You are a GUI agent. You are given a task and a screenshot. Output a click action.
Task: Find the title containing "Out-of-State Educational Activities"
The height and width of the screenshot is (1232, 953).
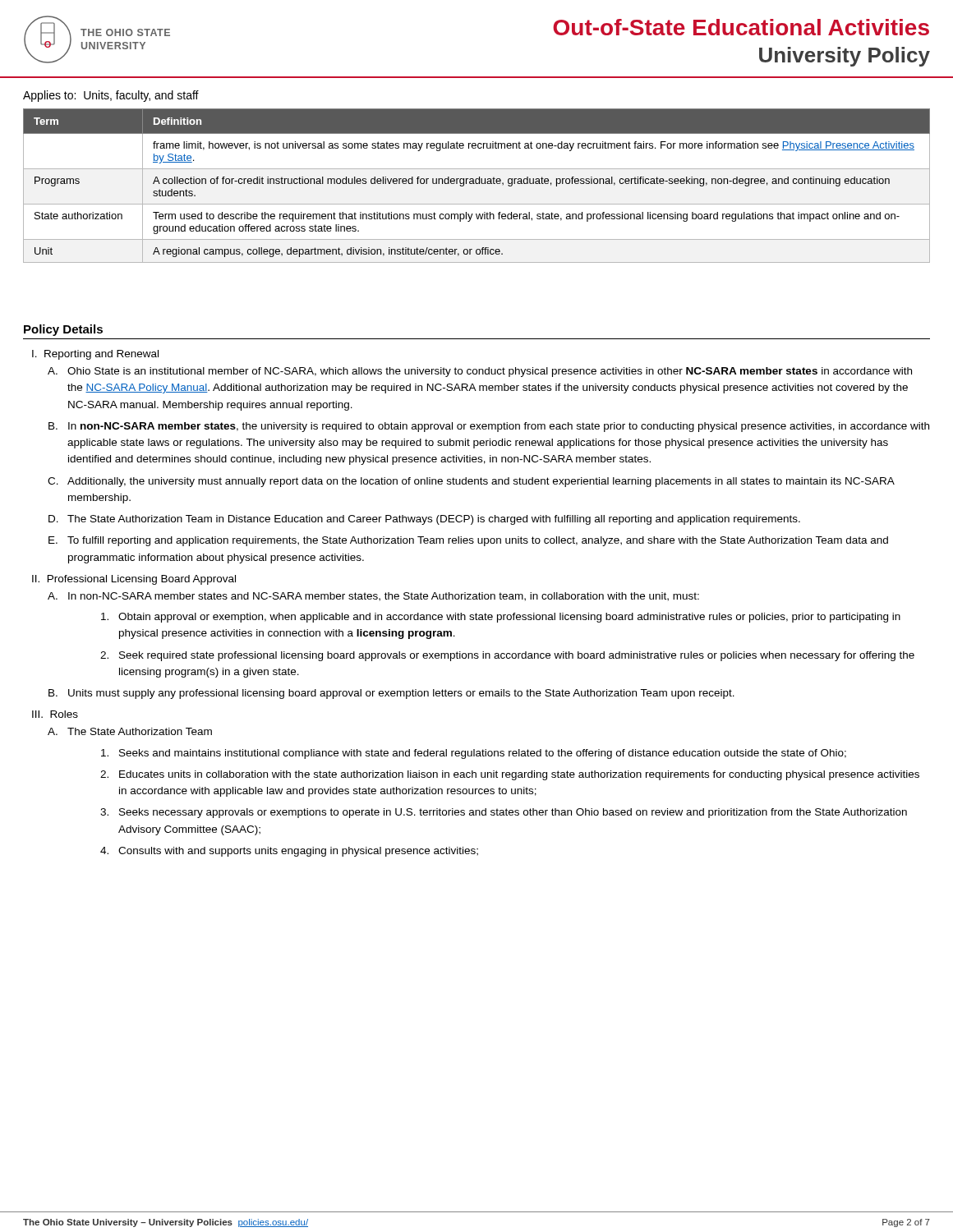click(x=741, y=28)
